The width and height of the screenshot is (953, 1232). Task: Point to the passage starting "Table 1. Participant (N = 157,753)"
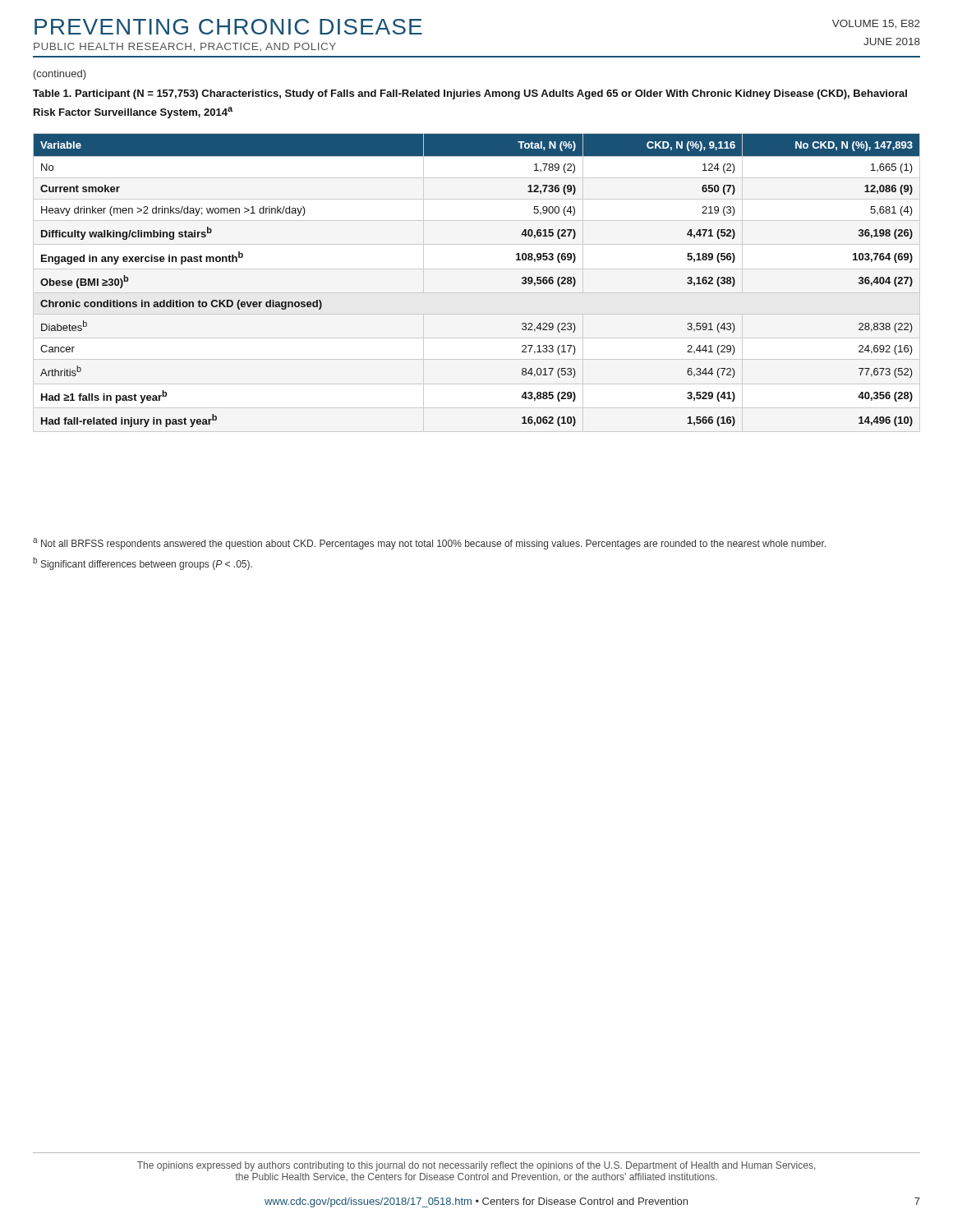476,103
